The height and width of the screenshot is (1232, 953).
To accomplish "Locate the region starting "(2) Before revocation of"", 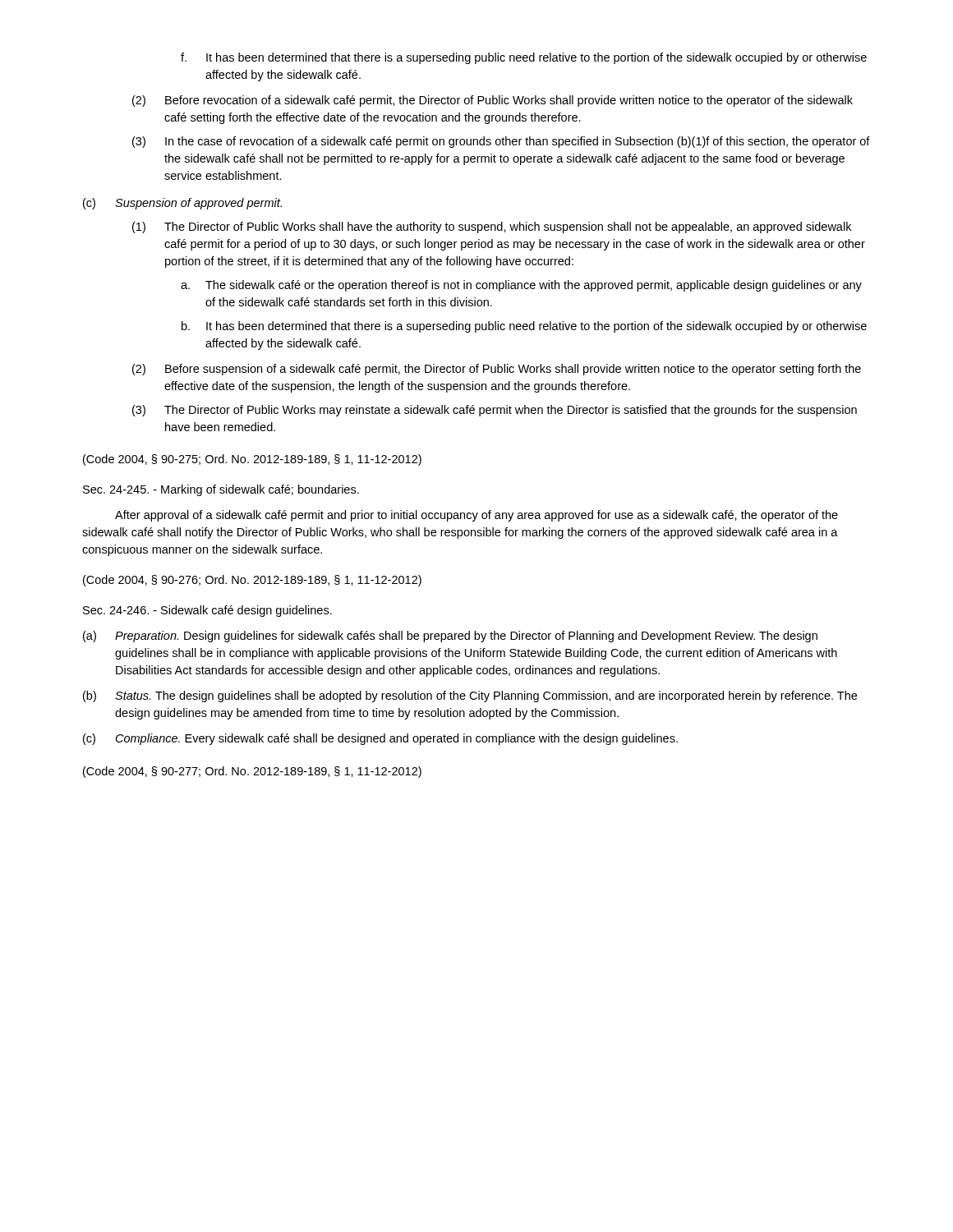I will pos(501,109).
